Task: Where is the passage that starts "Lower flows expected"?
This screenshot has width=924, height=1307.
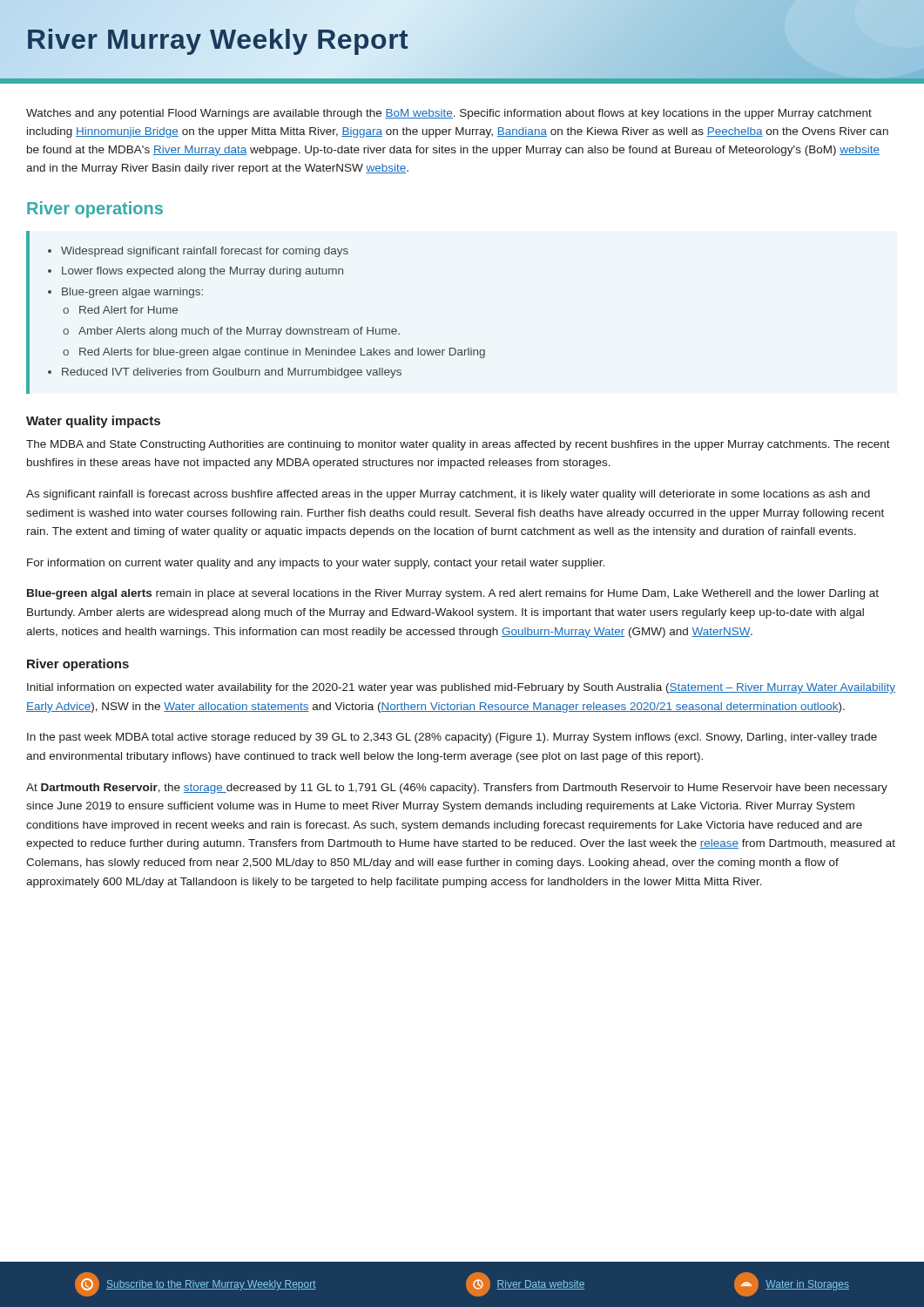Action: pyautogui.click(x=202, y=271)
